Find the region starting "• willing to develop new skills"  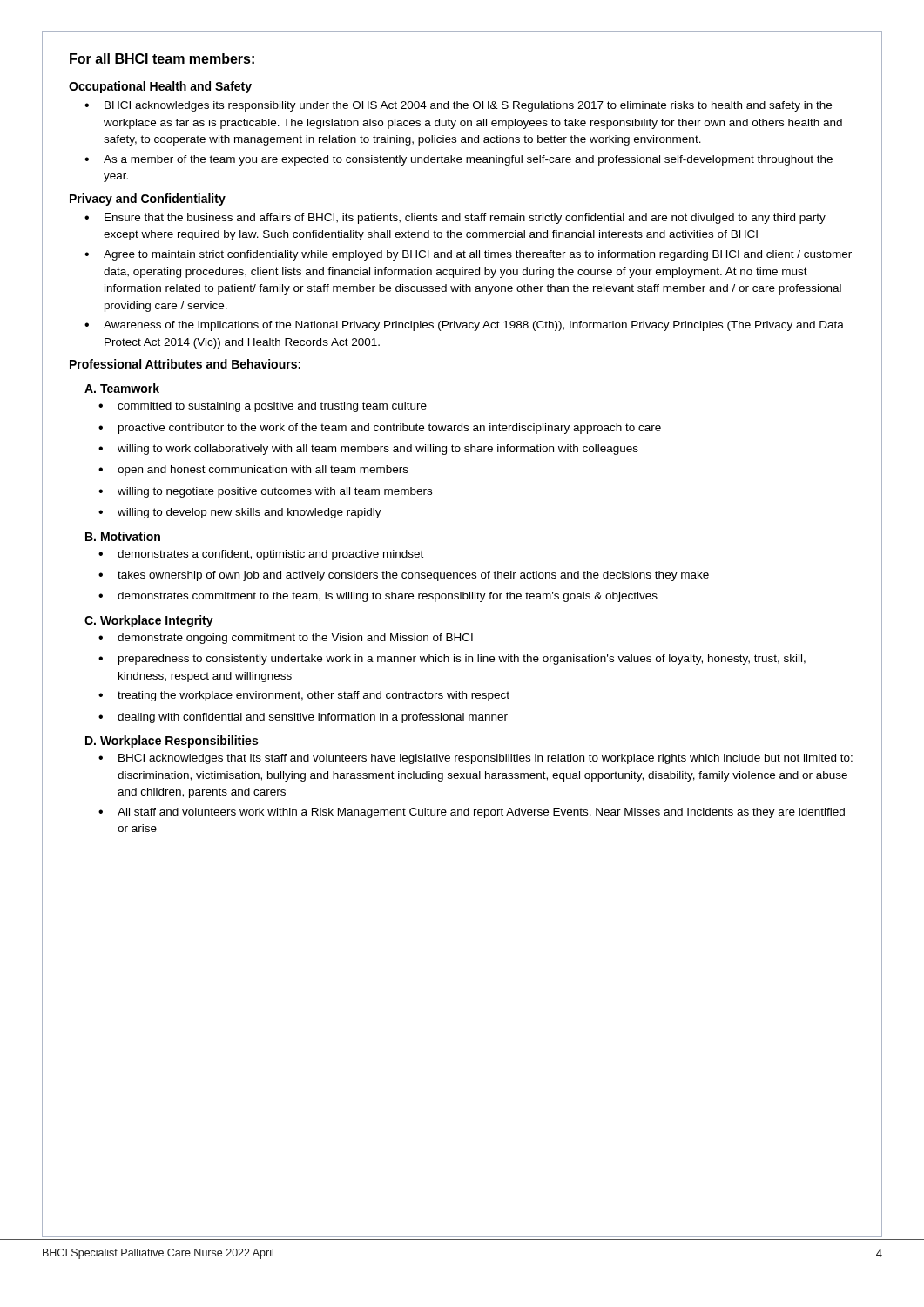(240, 513)
